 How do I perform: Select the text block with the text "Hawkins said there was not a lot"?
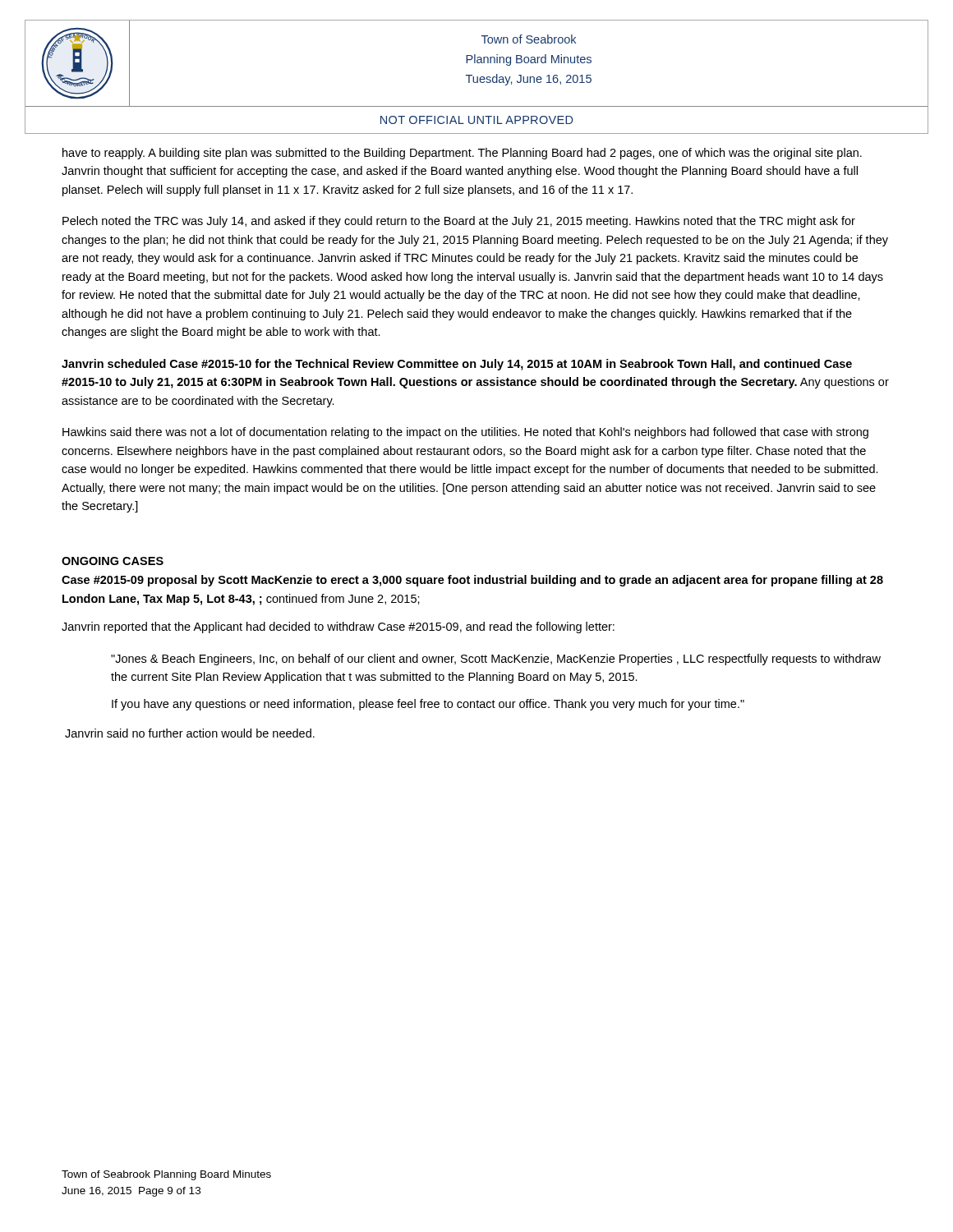point(470,469)
